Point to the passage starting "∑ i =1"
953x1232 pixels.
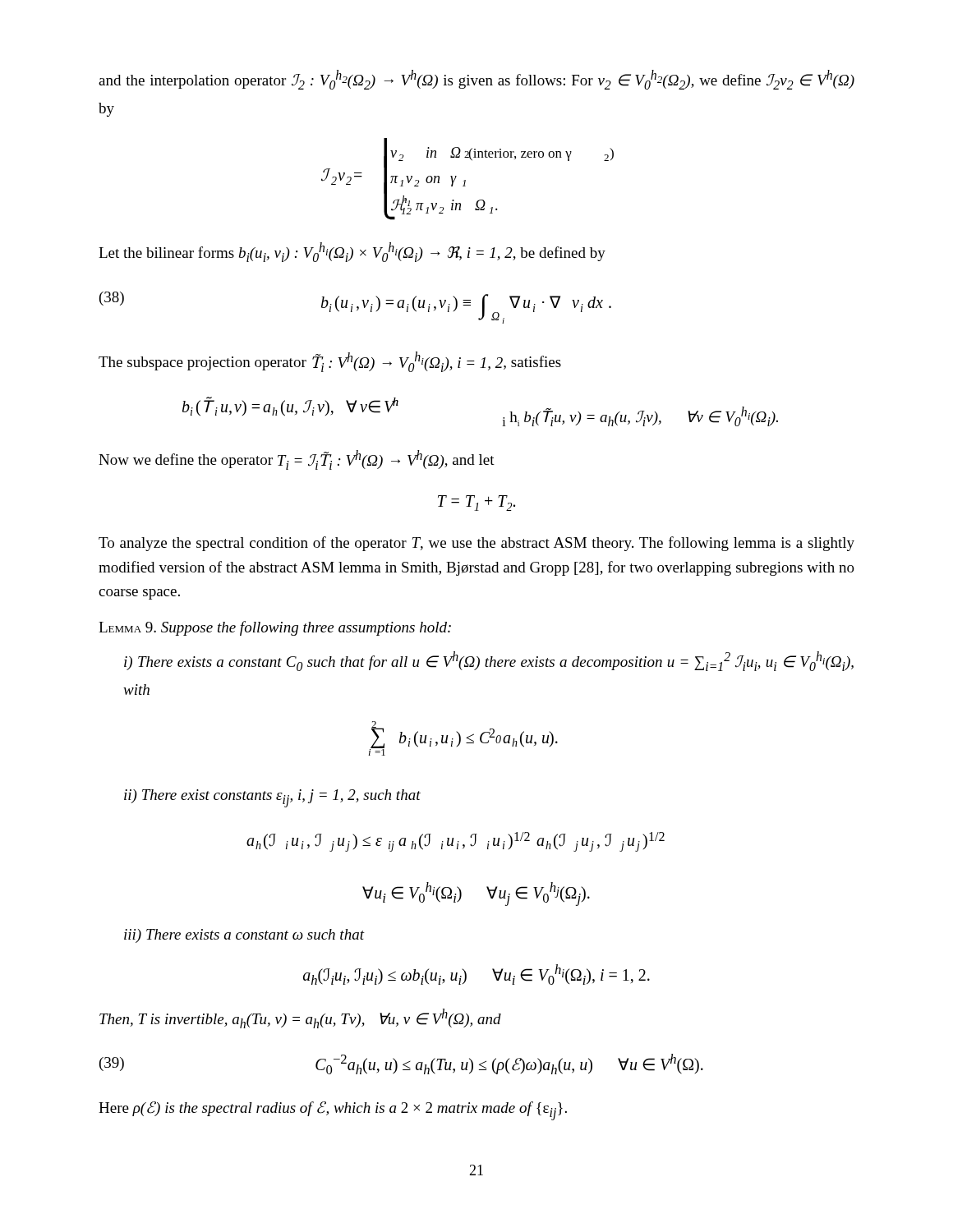pos(476,739)
